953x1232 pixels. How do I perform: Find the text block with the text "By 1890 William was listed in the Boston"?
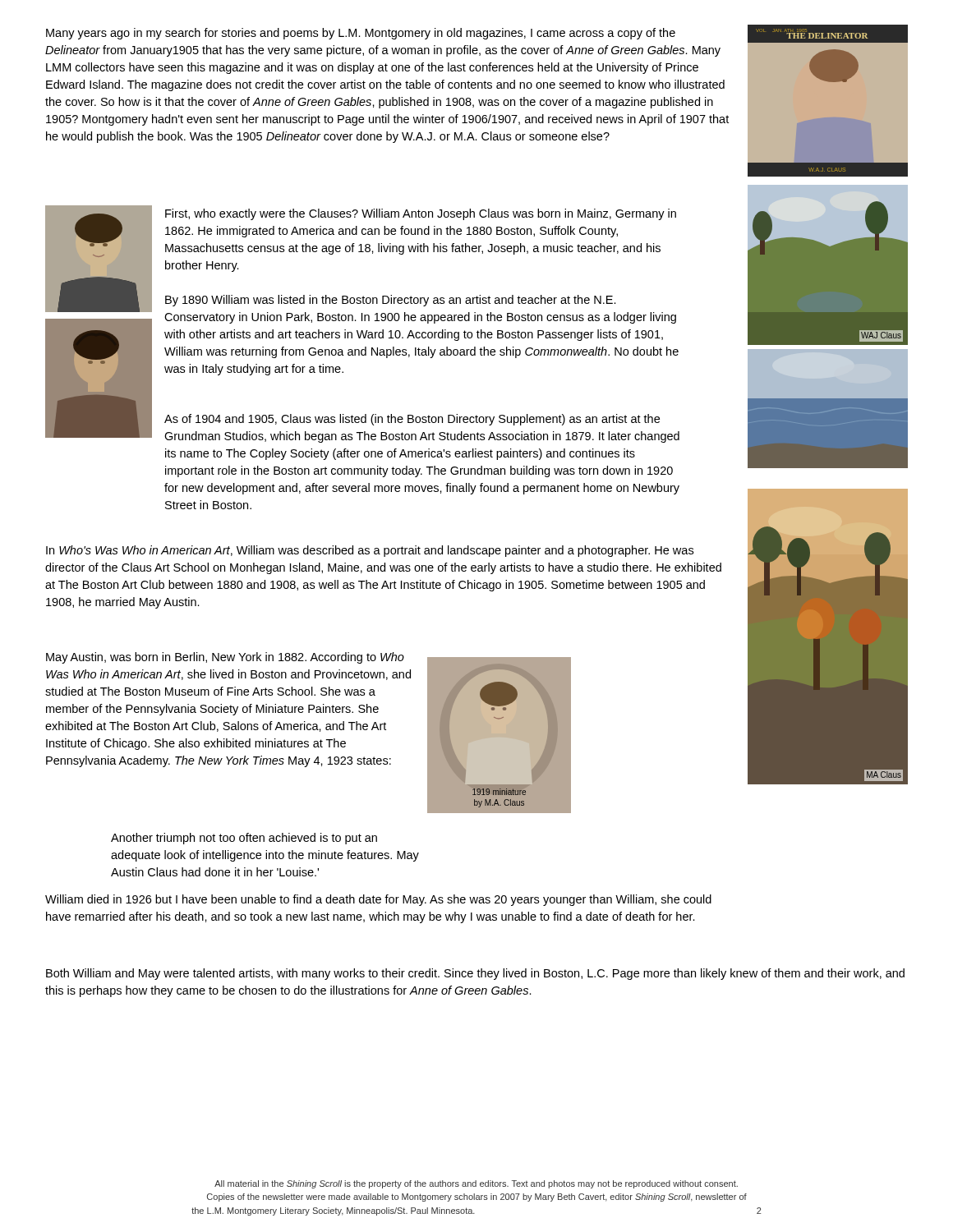point(422,334)
